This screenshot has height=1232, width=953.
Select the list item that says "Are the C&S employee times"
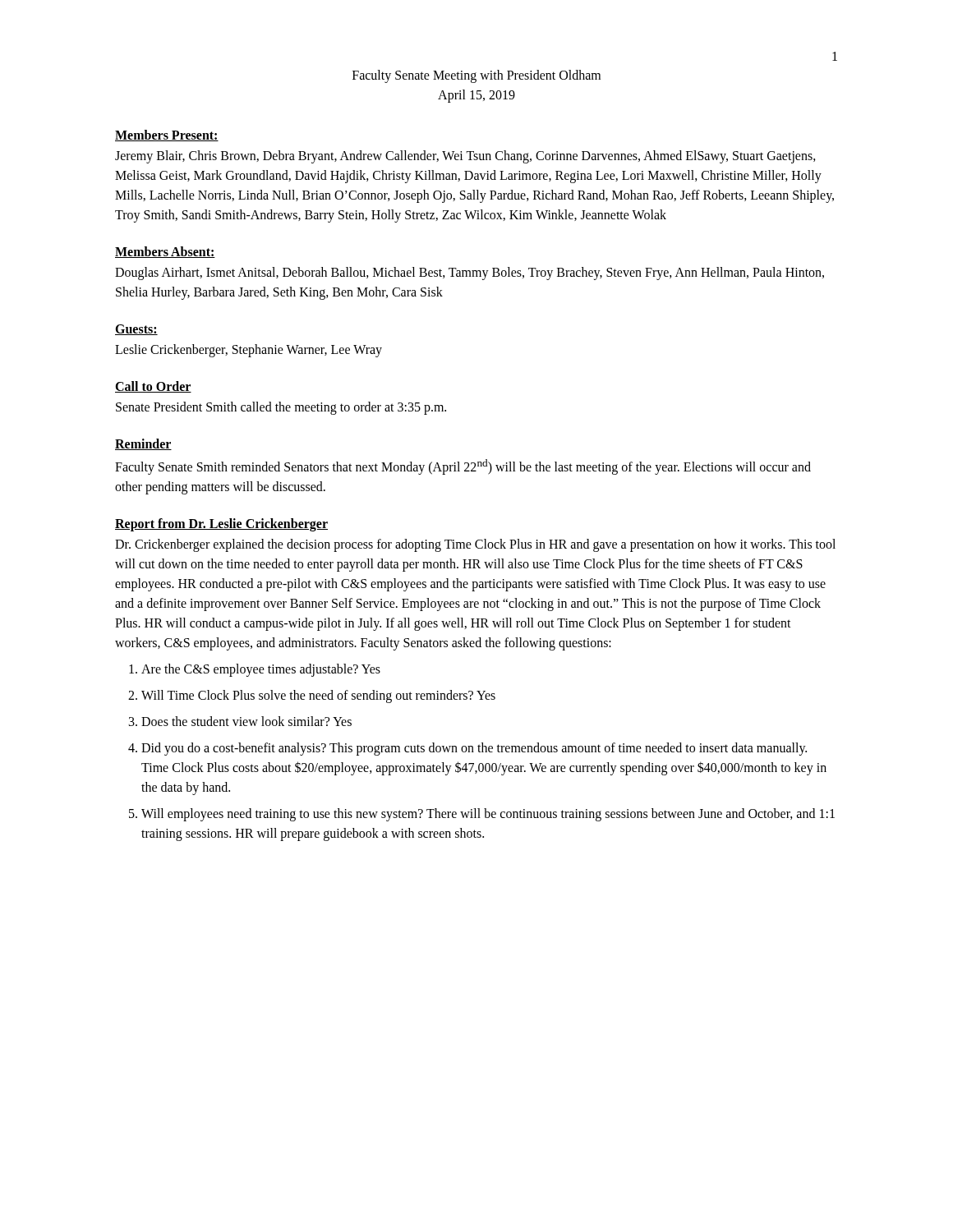click(x=261, y=669)
